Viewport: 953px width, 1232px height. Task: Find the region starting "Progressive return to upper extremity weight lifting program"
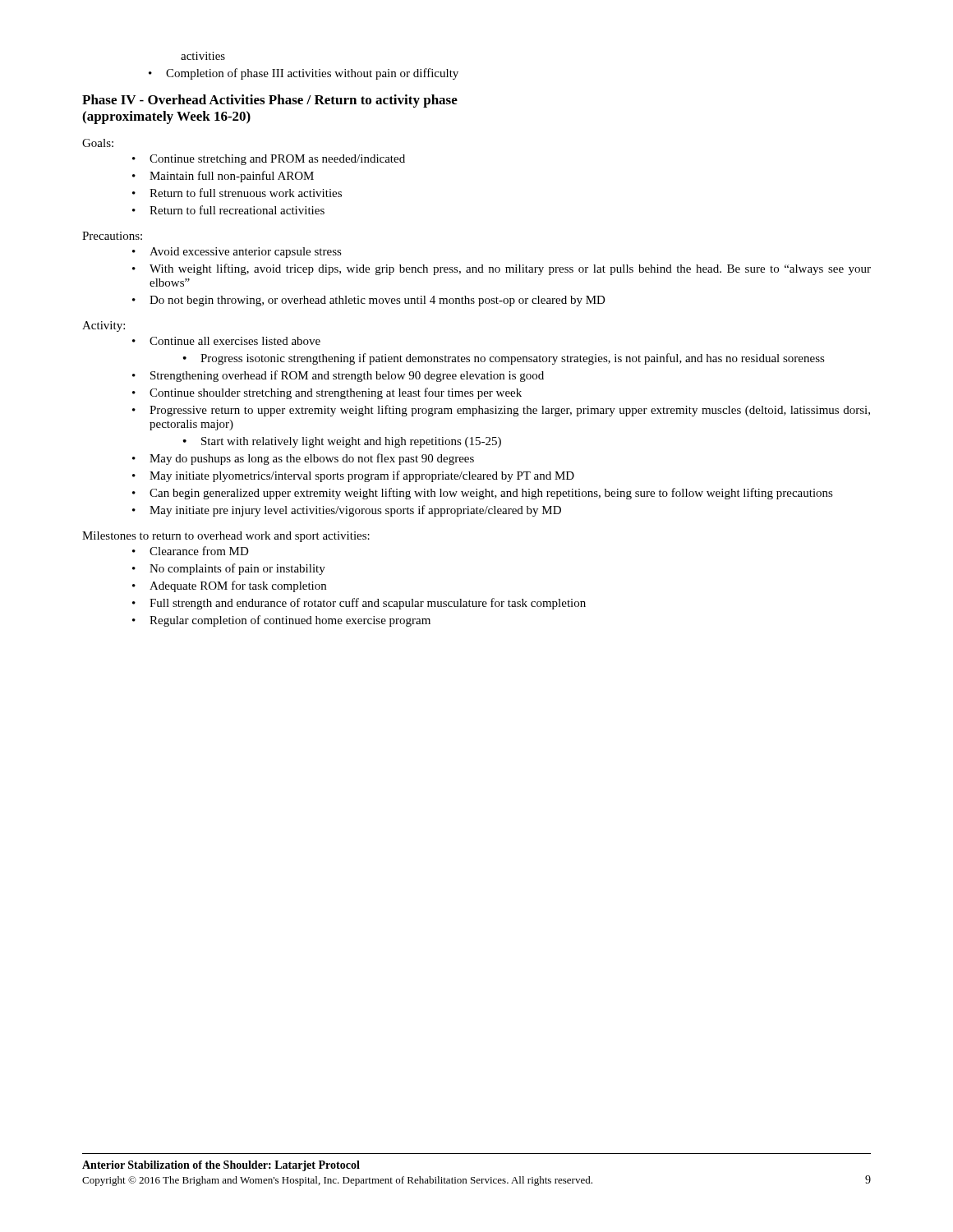pos(510,426)
